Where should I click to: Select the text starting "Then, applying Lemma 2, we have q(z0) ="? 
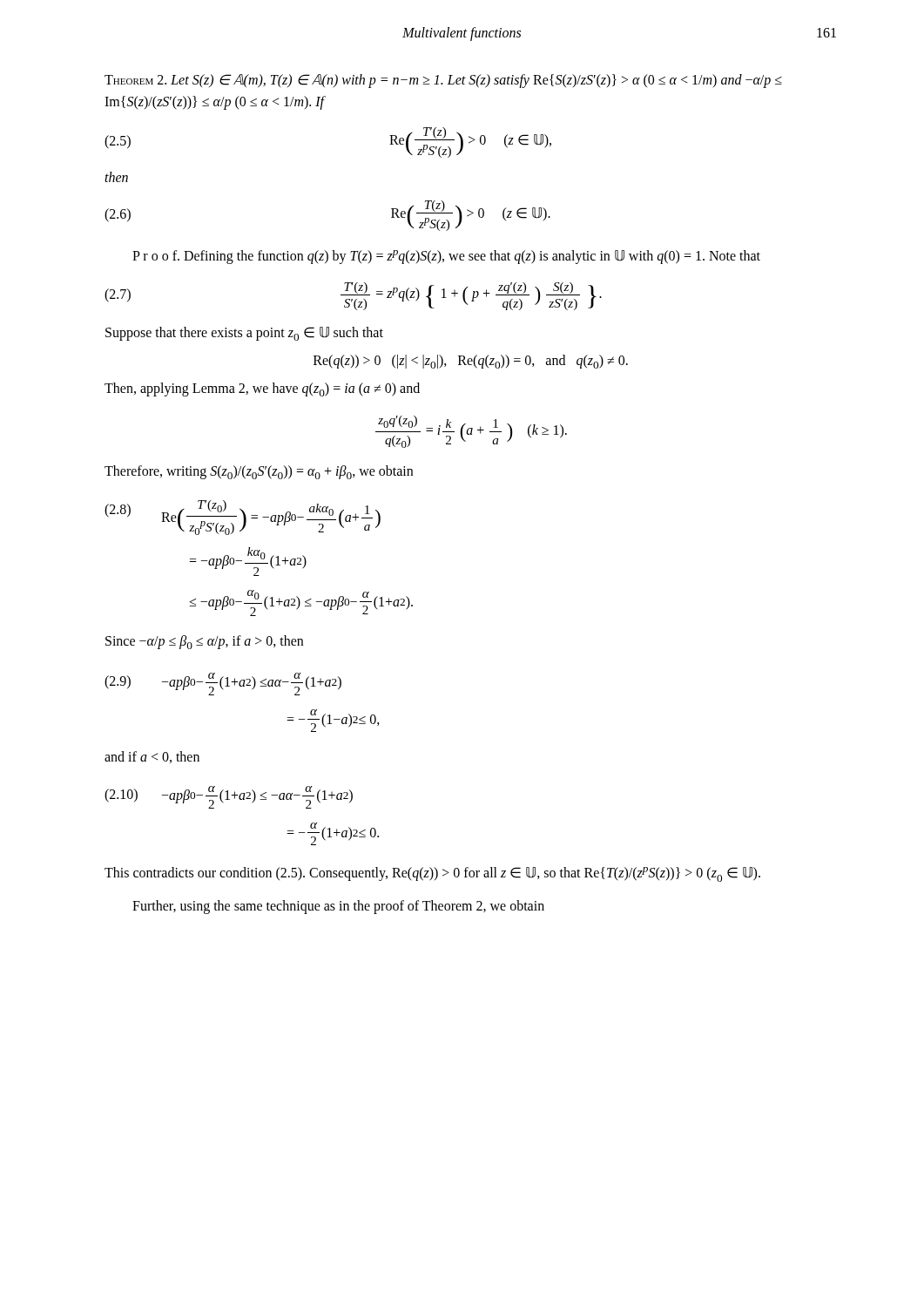point(262,390)
